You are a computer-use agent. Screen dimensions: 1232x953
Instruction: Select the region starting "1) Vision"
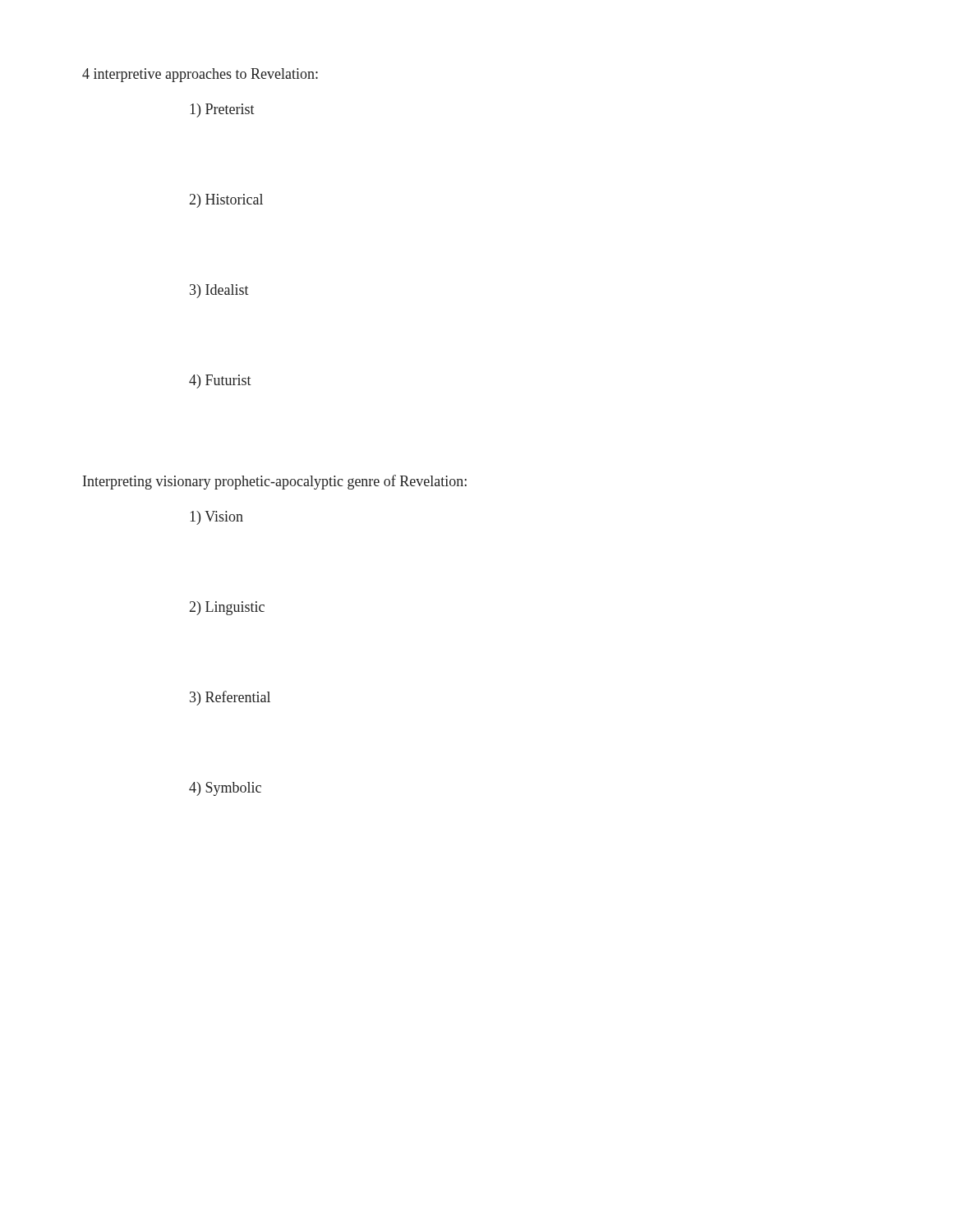coord(216,517)
